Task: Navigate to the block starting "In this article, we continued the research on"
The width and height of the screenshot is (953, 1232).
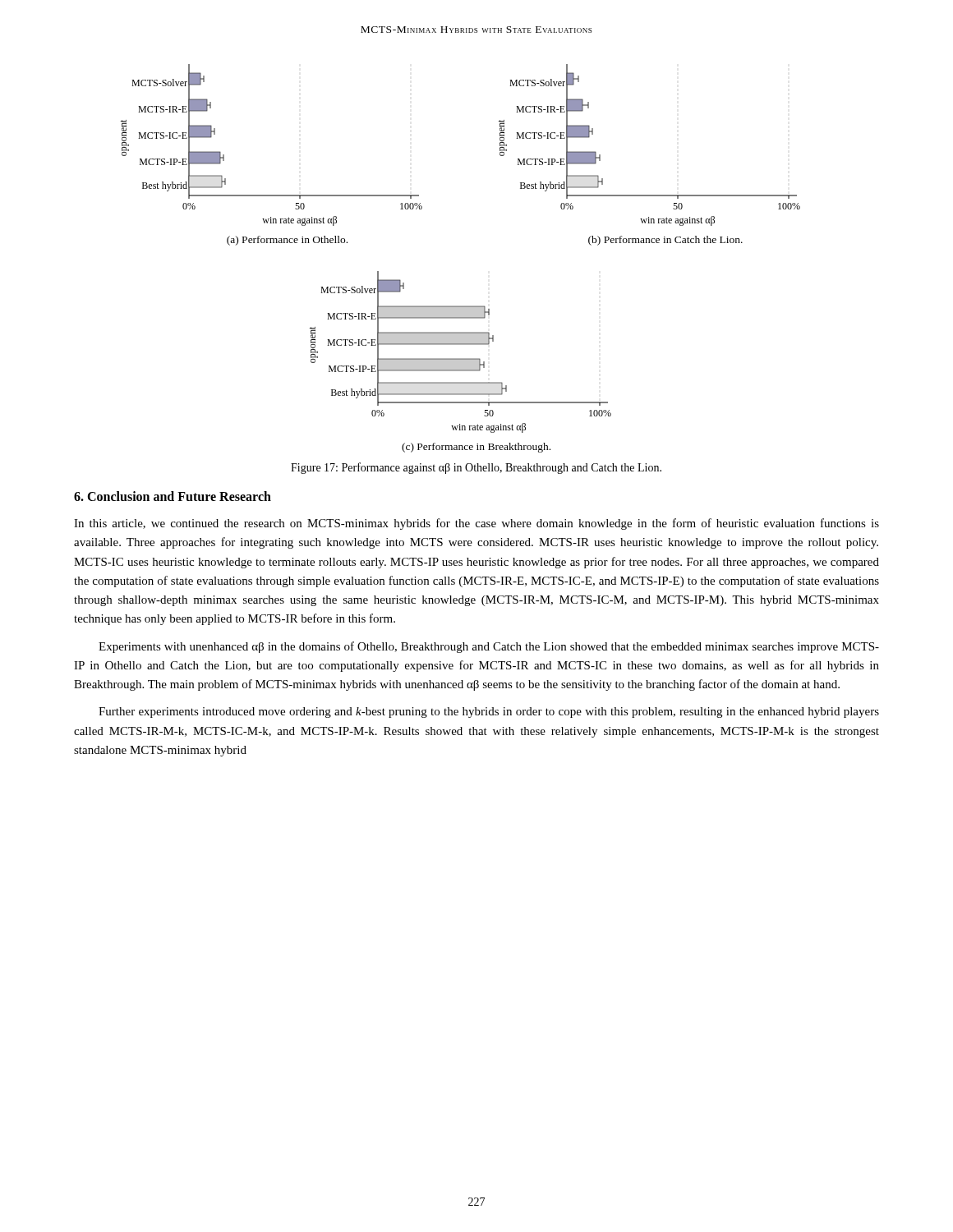Action: [476, 571]
